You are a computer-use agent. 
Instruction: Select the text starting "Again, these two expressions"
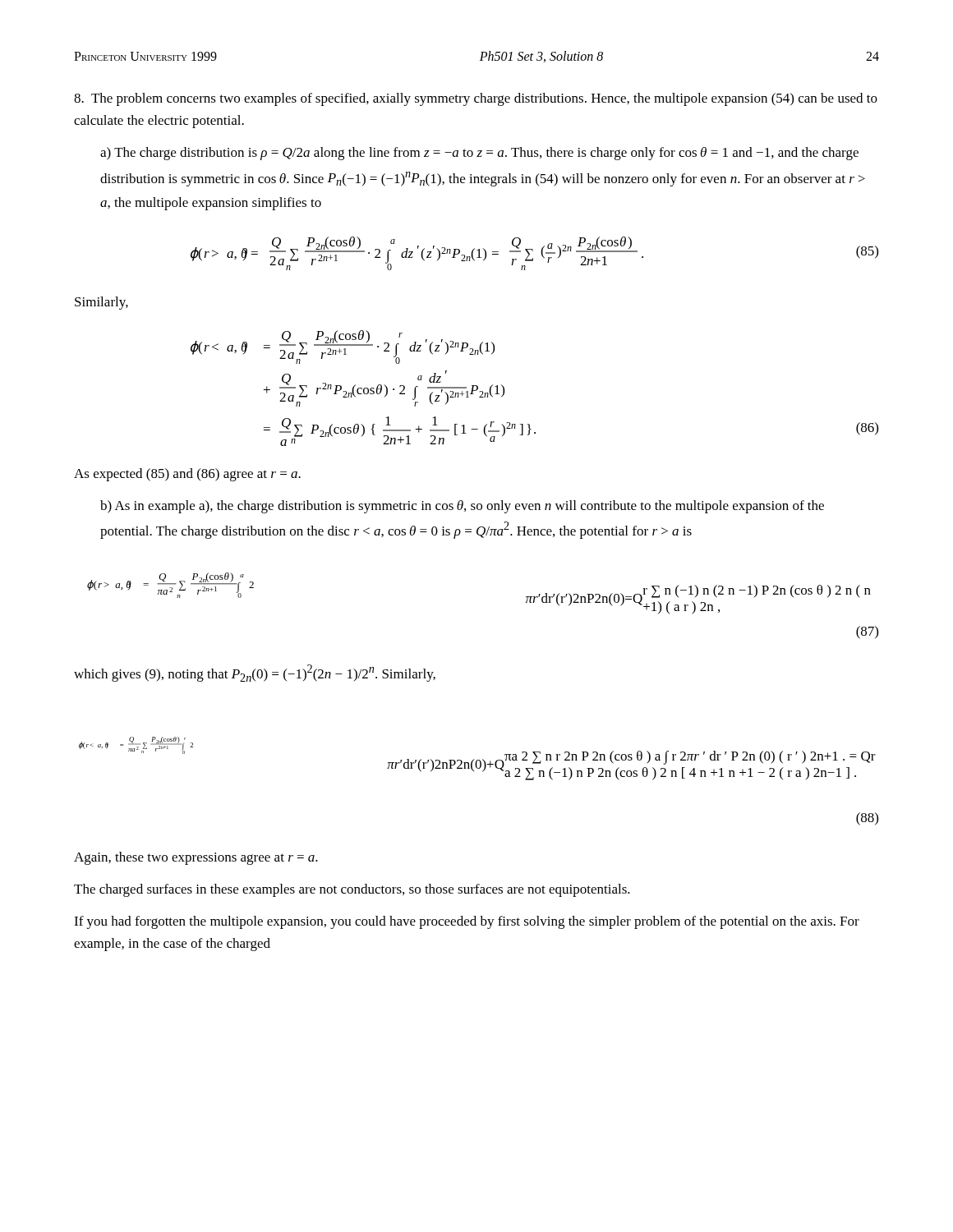point(196,857)
